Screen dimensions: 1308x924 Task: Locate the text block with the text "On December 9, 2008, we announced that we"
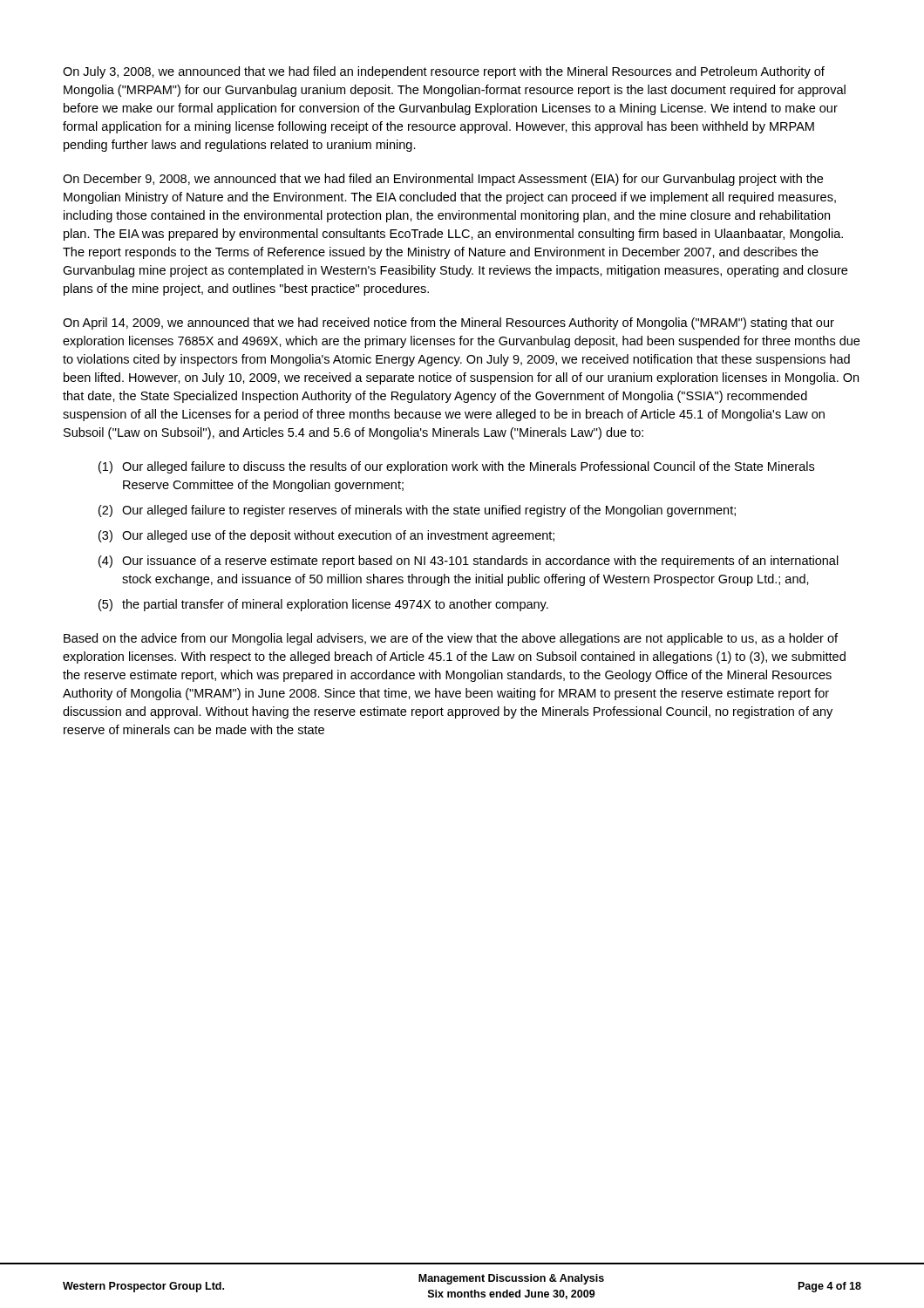click(x=455, y=234)
